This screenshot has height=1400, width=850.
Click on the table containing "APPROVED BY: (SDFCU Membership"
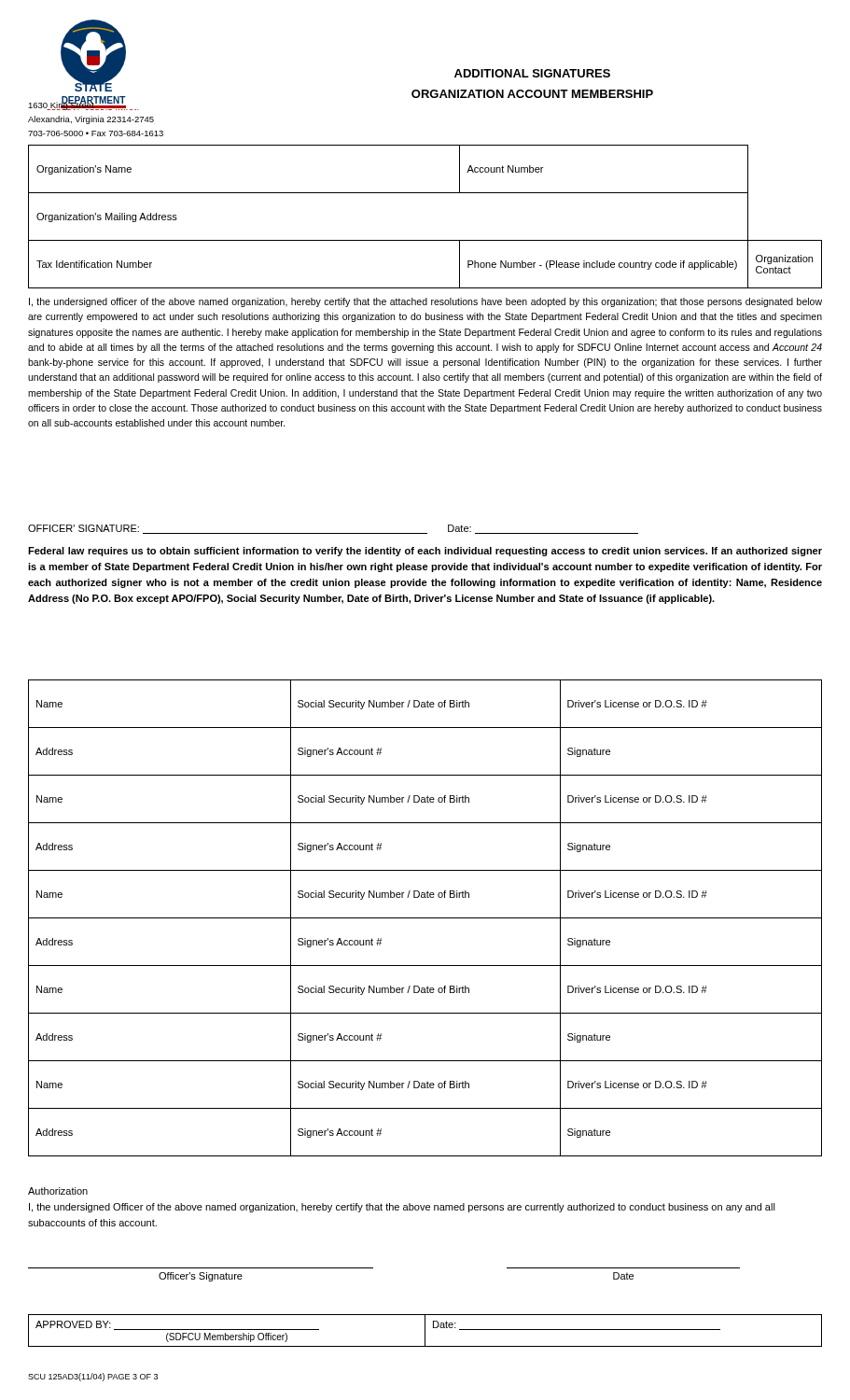click(425, 1330)
